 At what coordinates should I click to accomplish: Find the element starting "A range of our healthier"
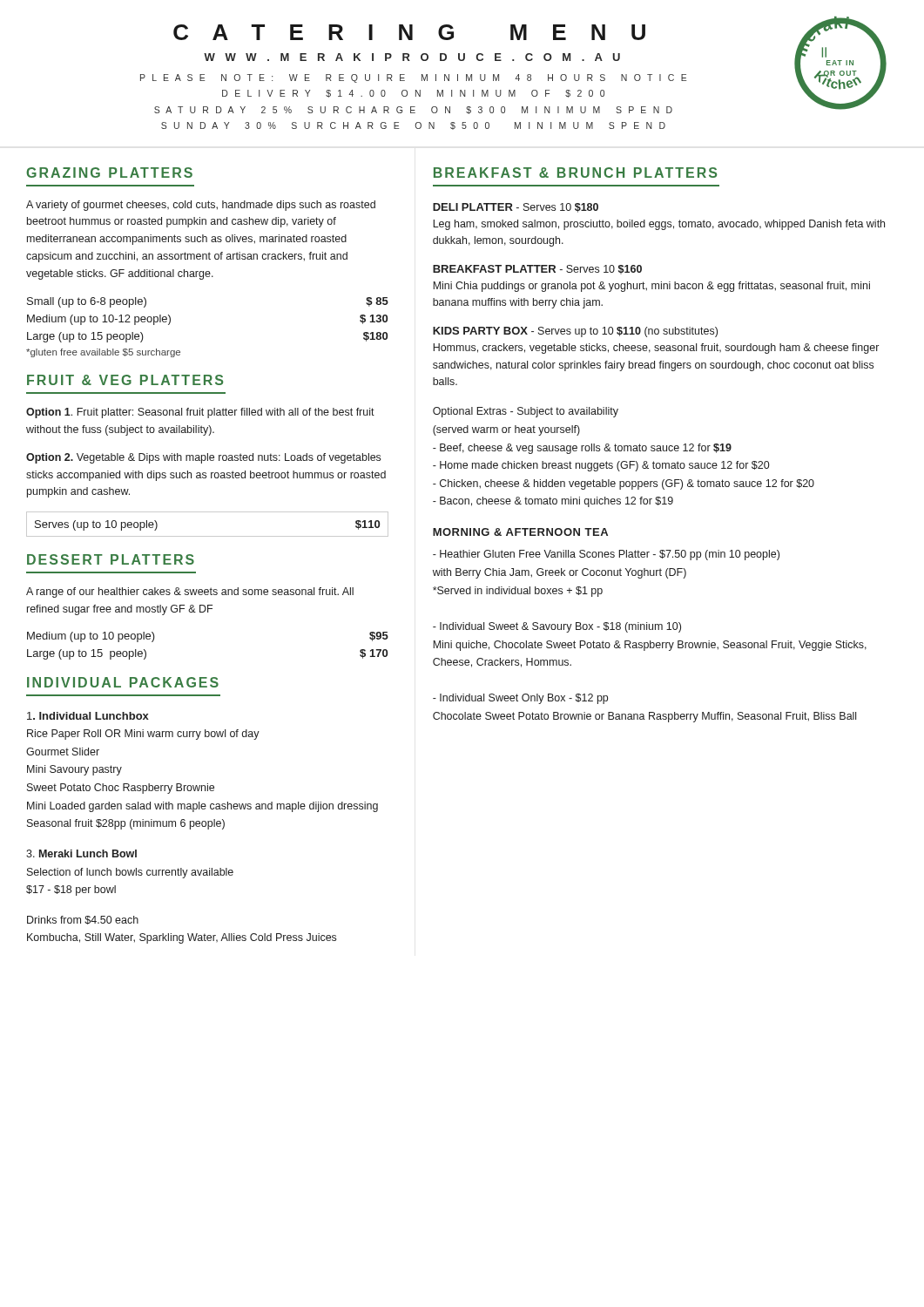click(x=190, y=600)
